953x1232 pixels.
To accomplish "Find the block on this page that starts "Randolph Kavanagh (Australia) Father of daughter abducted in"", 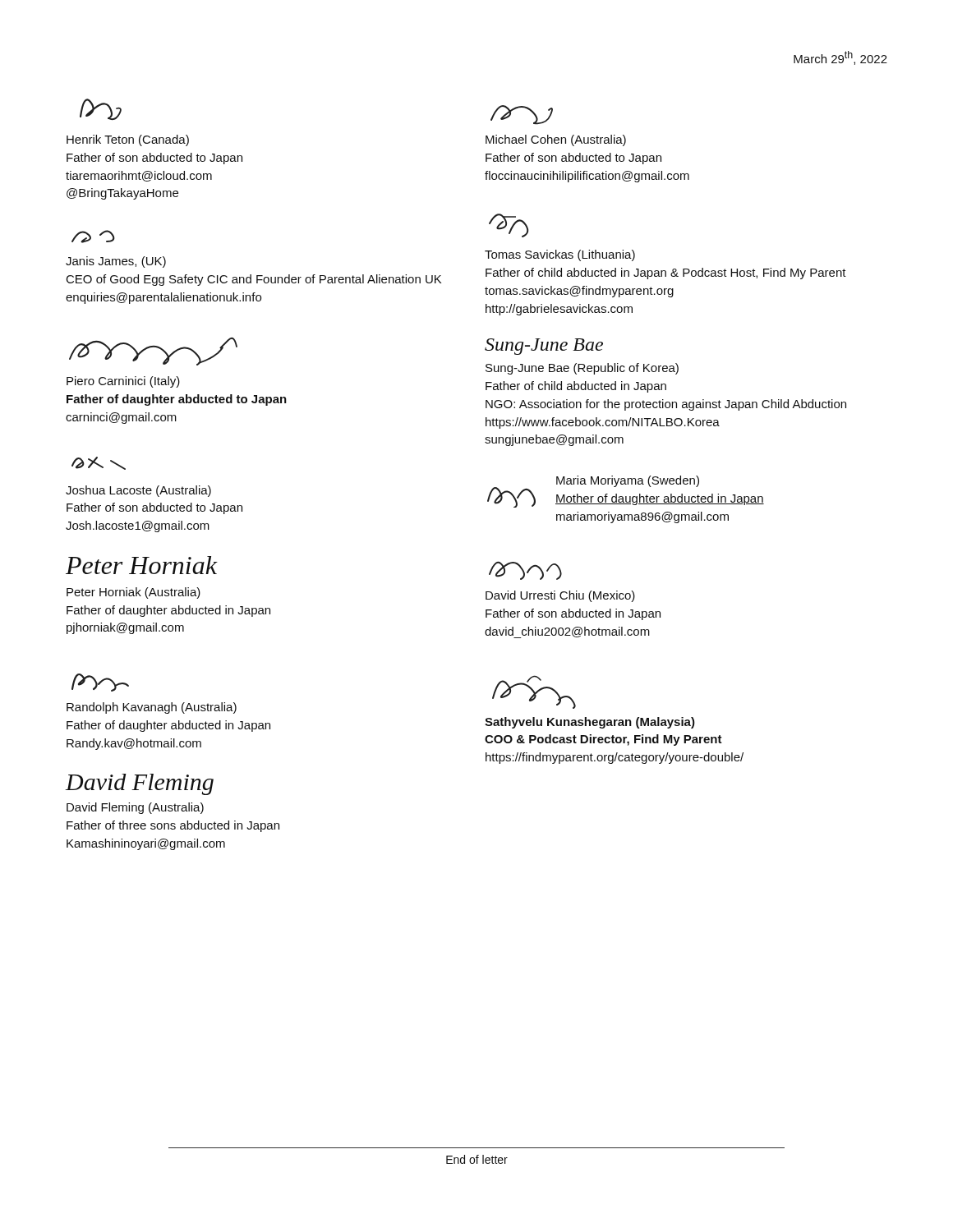I will [x=100, y=683].
